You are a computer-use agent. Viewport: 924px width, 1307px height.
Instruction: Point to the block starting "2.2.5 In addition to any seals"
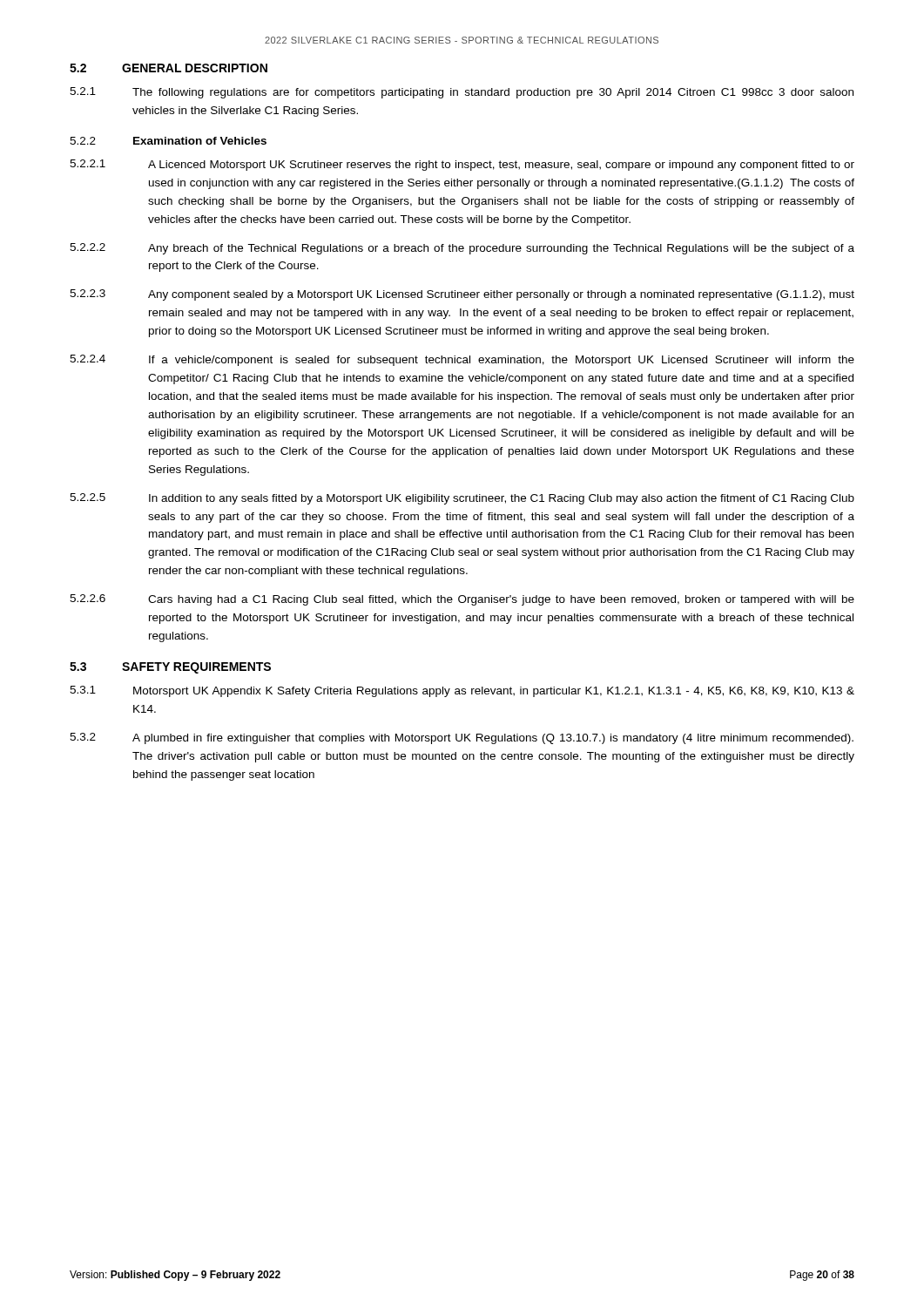point(462,535)
